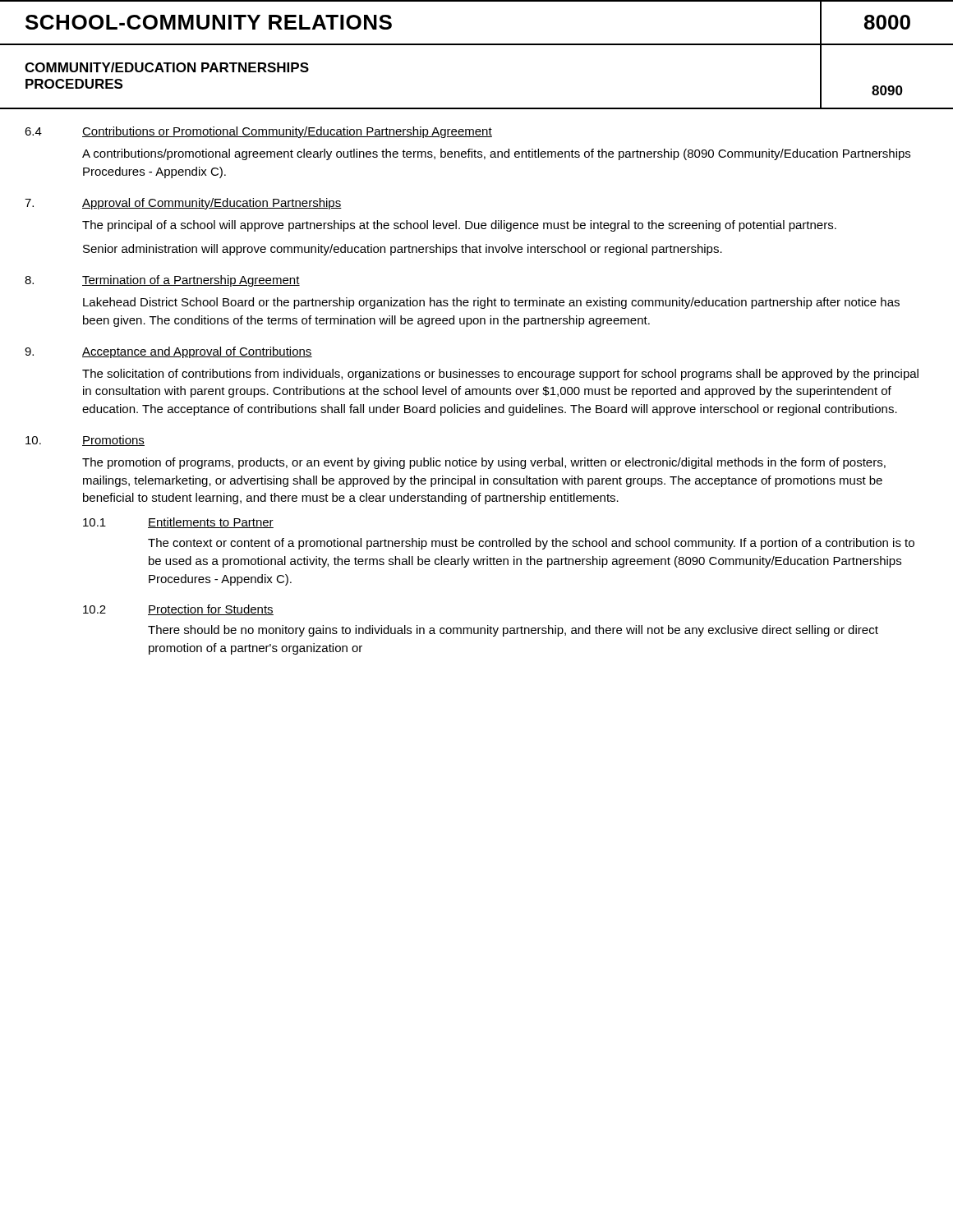The height and width of the screenshot is (1232, 953).
Task: Find "Termination of a Partnership Agreement" on this page
Action: tap(191, 280)
